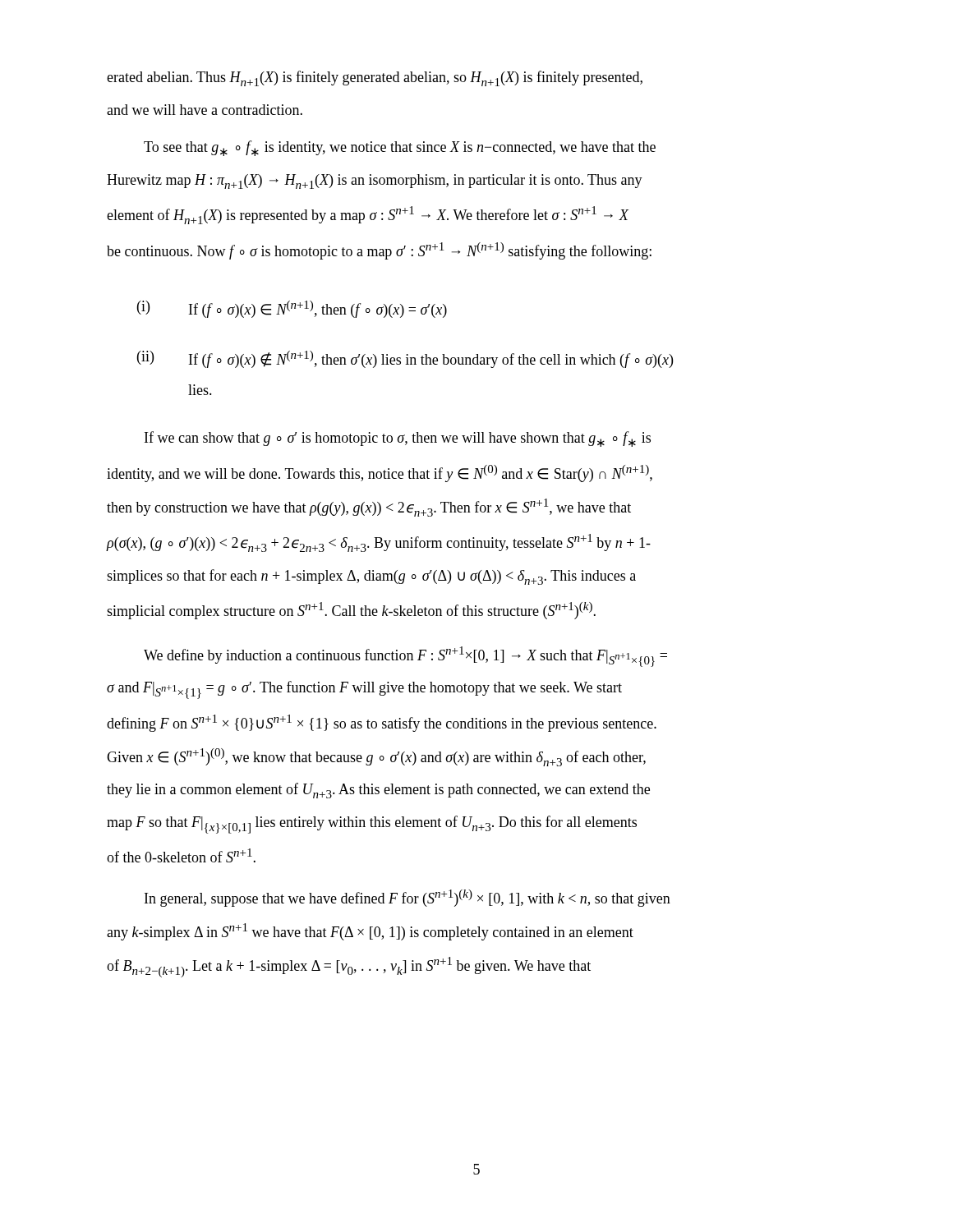Click the passage that begins "identity, and we will be done."
This screenshot has width=953, height=1232.
[x=380, y=472]
